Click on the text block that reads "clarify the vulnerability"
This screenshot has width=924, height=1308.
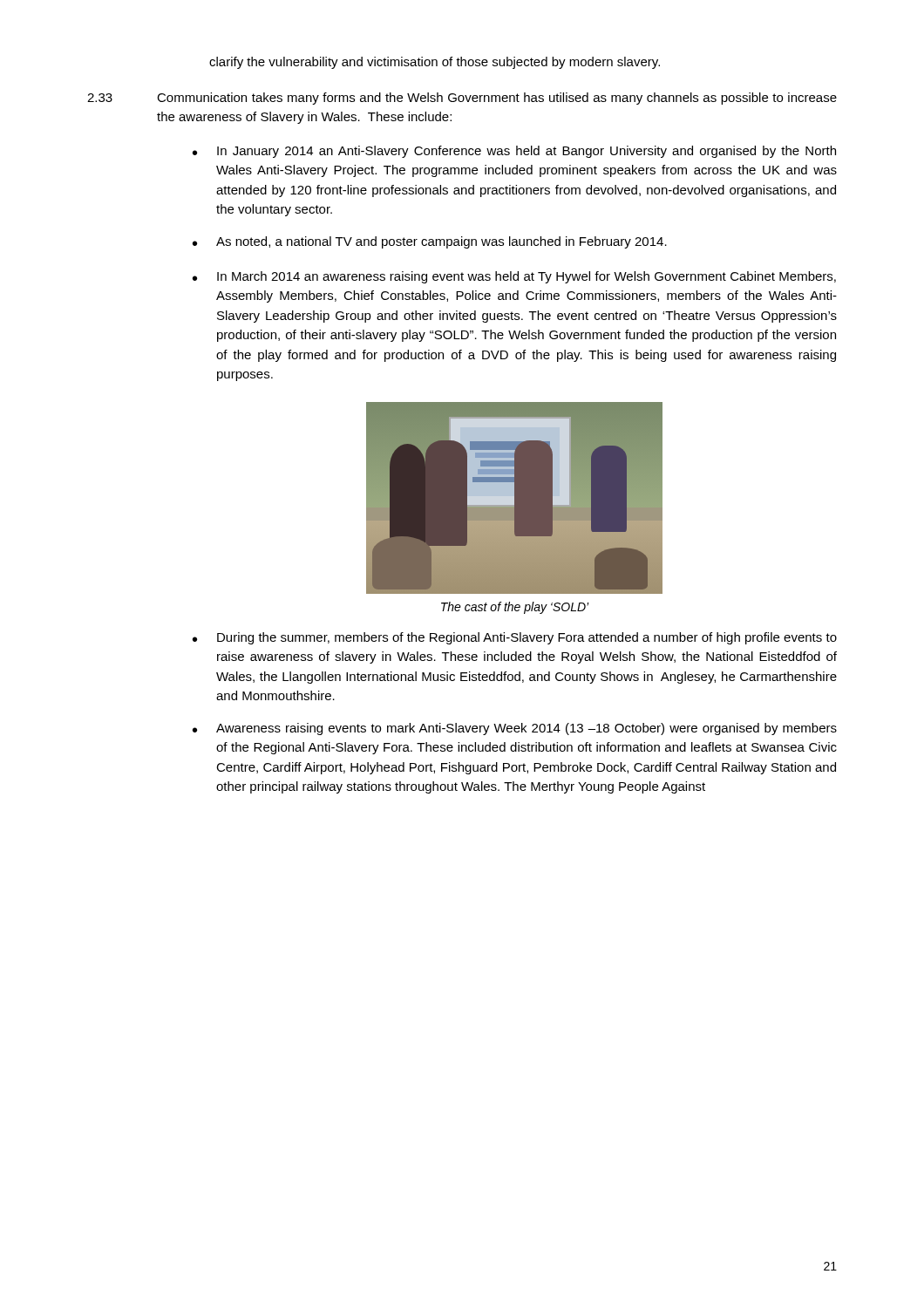tap(435, 61)
